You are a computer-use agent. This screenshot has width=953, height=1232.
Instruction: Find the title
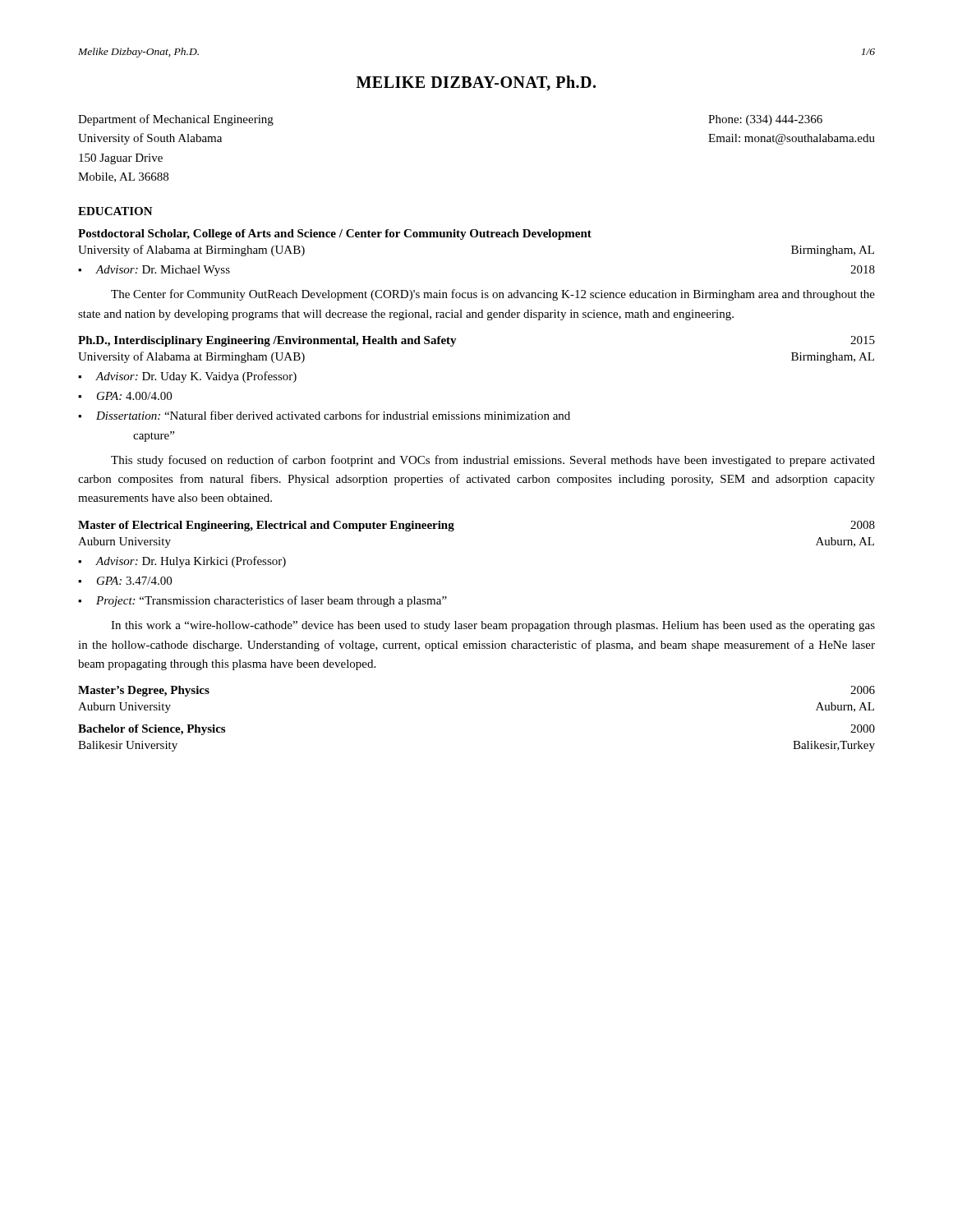click(476, 83)
